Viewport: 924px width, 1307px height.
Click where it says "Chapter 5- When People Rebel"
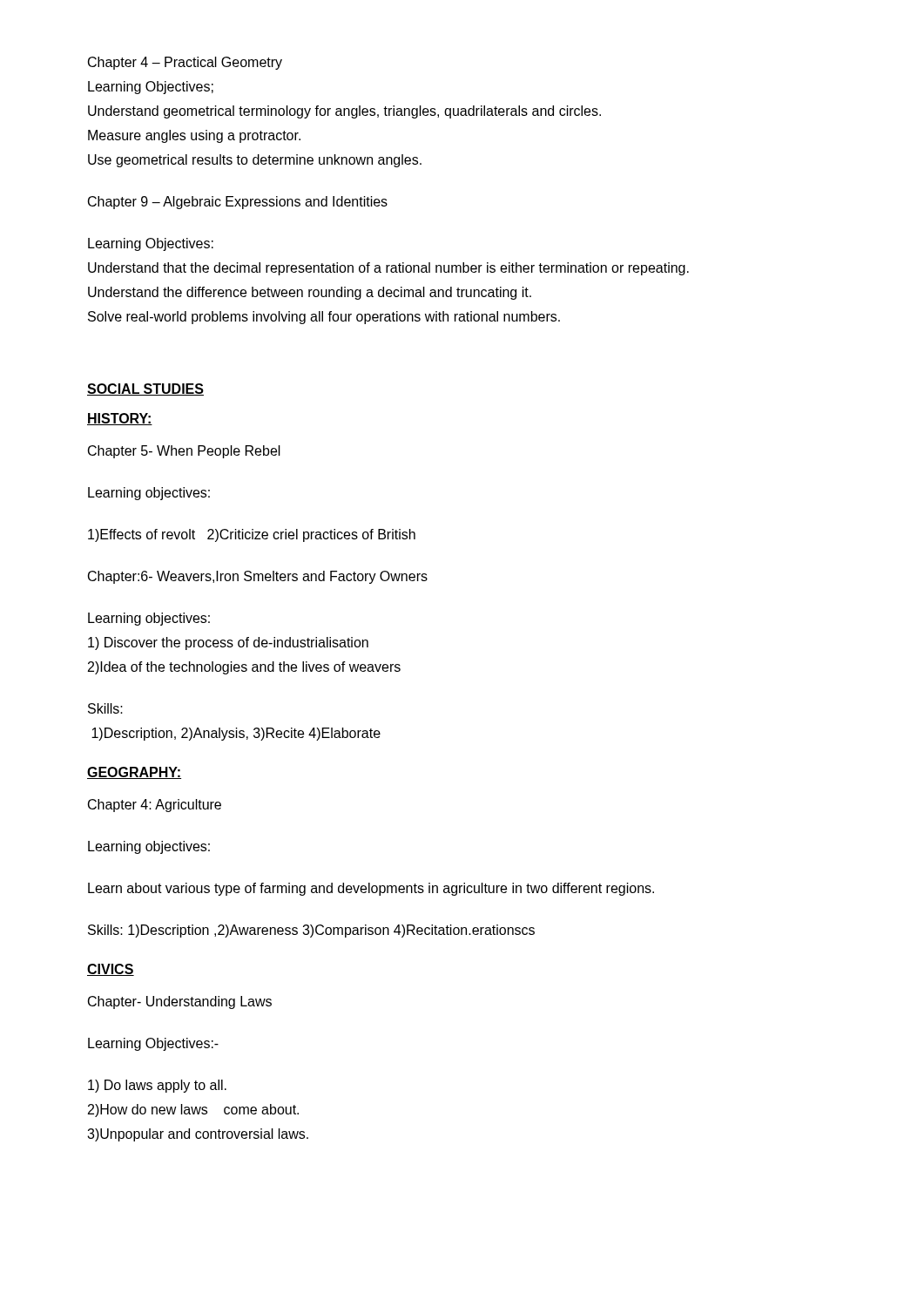(184, 451)
